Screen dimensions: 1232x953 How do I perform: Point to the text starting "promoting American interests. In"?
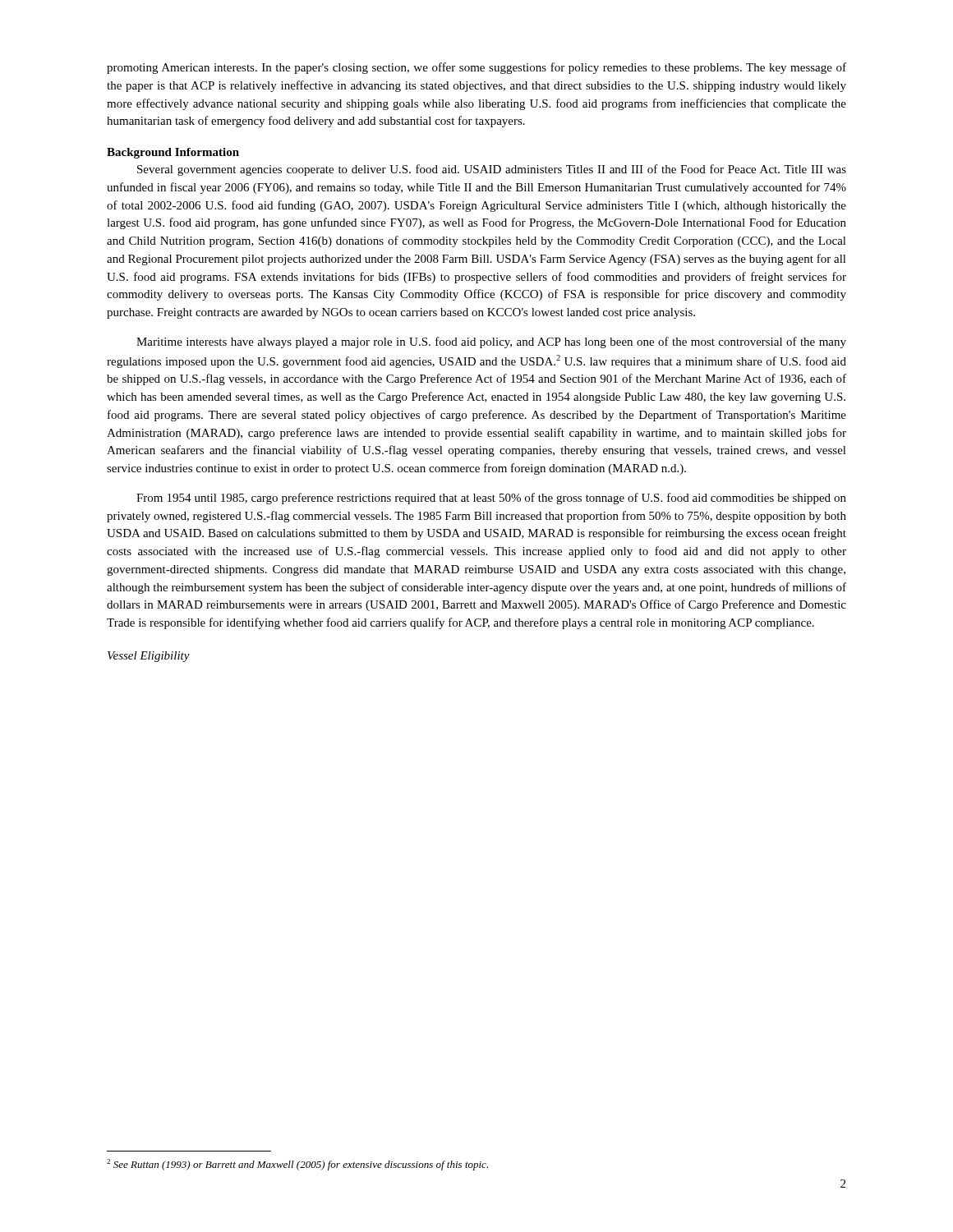coord(476,95)
